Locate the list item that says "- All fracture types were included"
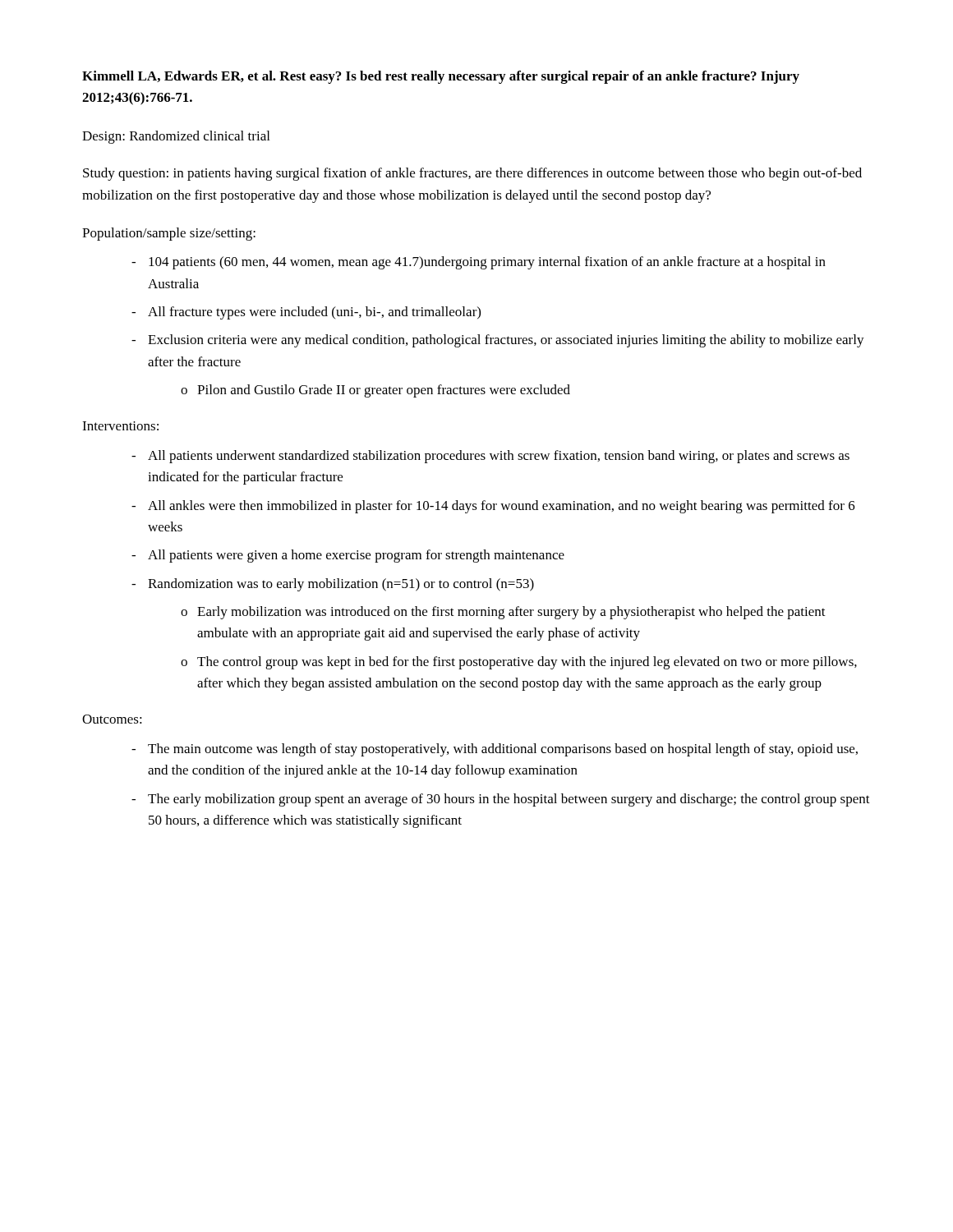The height and width of the screenshot is (1232, 953). [x=476, y=312]
